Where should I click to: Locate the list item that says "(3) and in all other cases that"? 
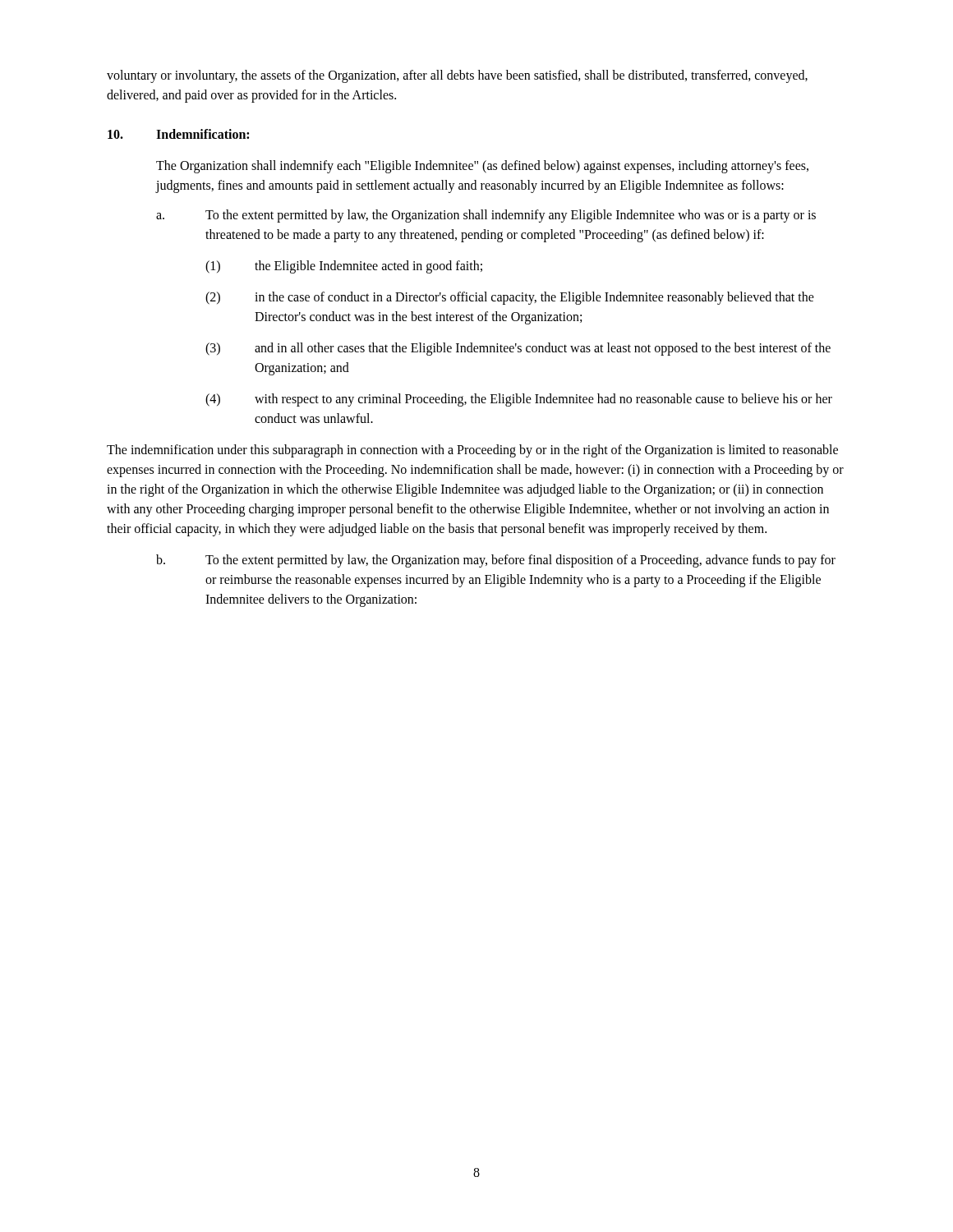pyautogui.click(x=526, y=358)
